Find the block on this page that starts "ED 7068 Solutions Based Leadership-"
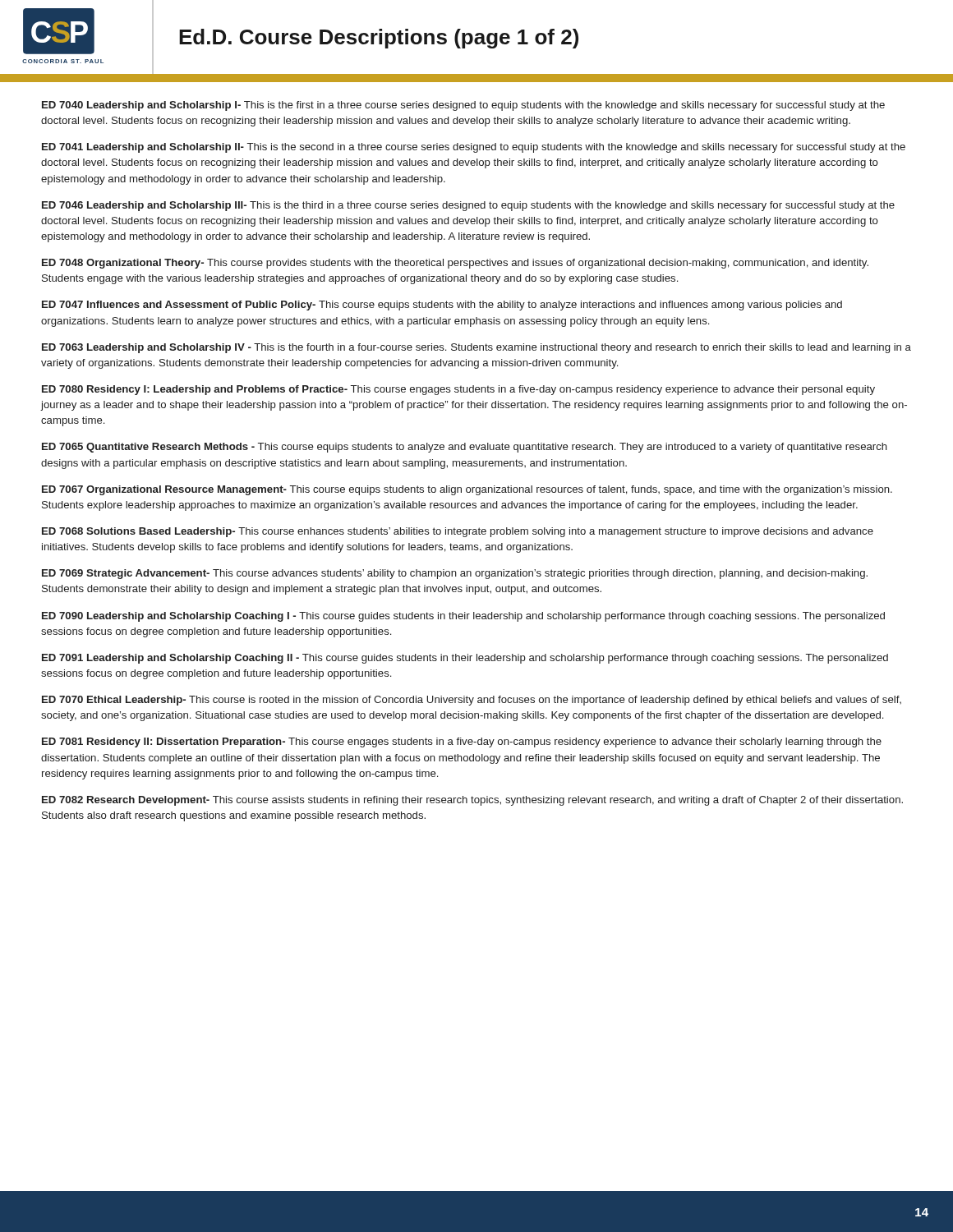Image resolution: width=953 pixels, height=1232 pixels. coord(457,539)
